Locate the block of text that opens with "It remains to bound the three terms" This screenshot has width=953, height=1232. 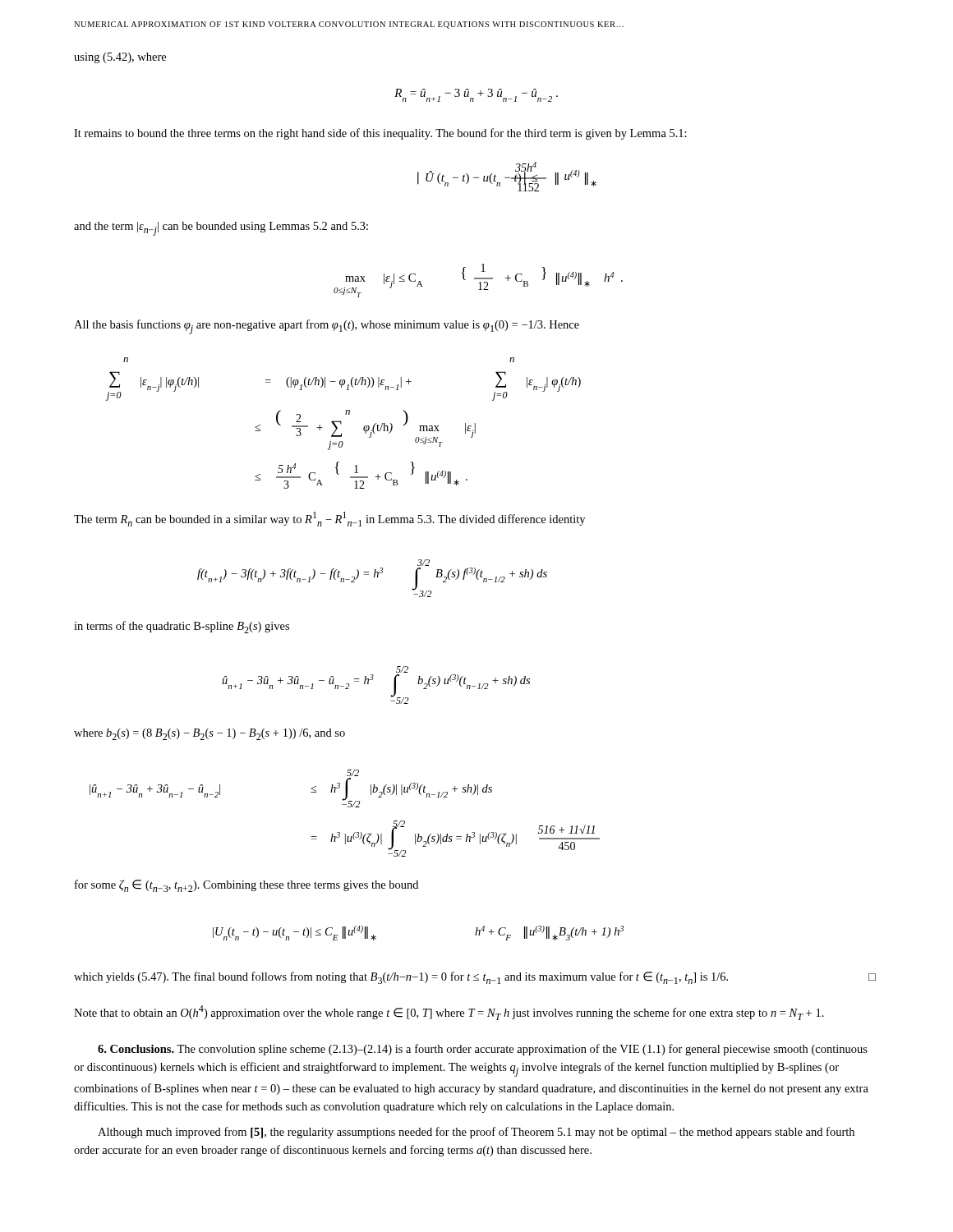[x=381, y=133]
